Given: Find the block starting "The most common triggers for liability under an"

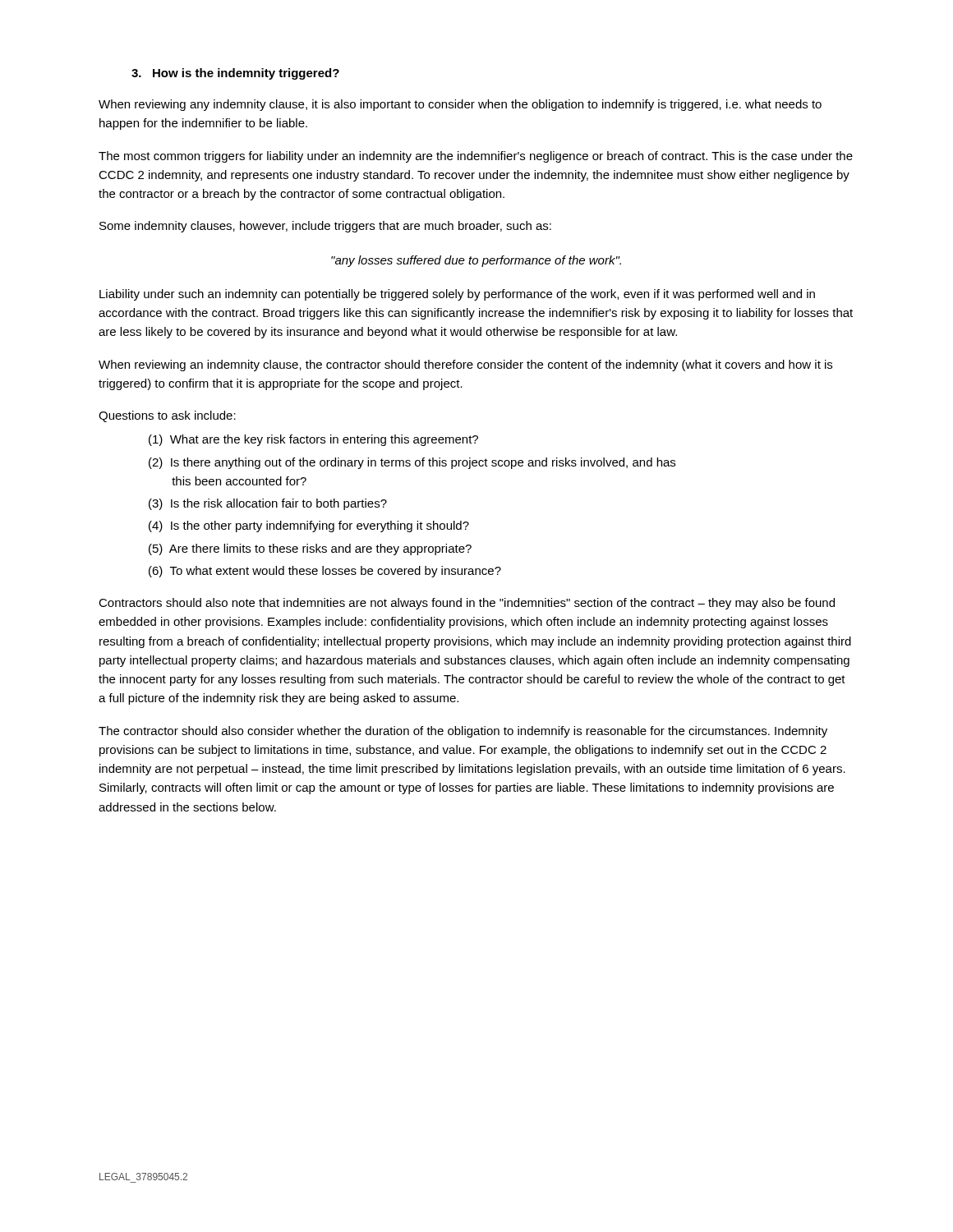Looking at the screenshot, I should point(476,174).
